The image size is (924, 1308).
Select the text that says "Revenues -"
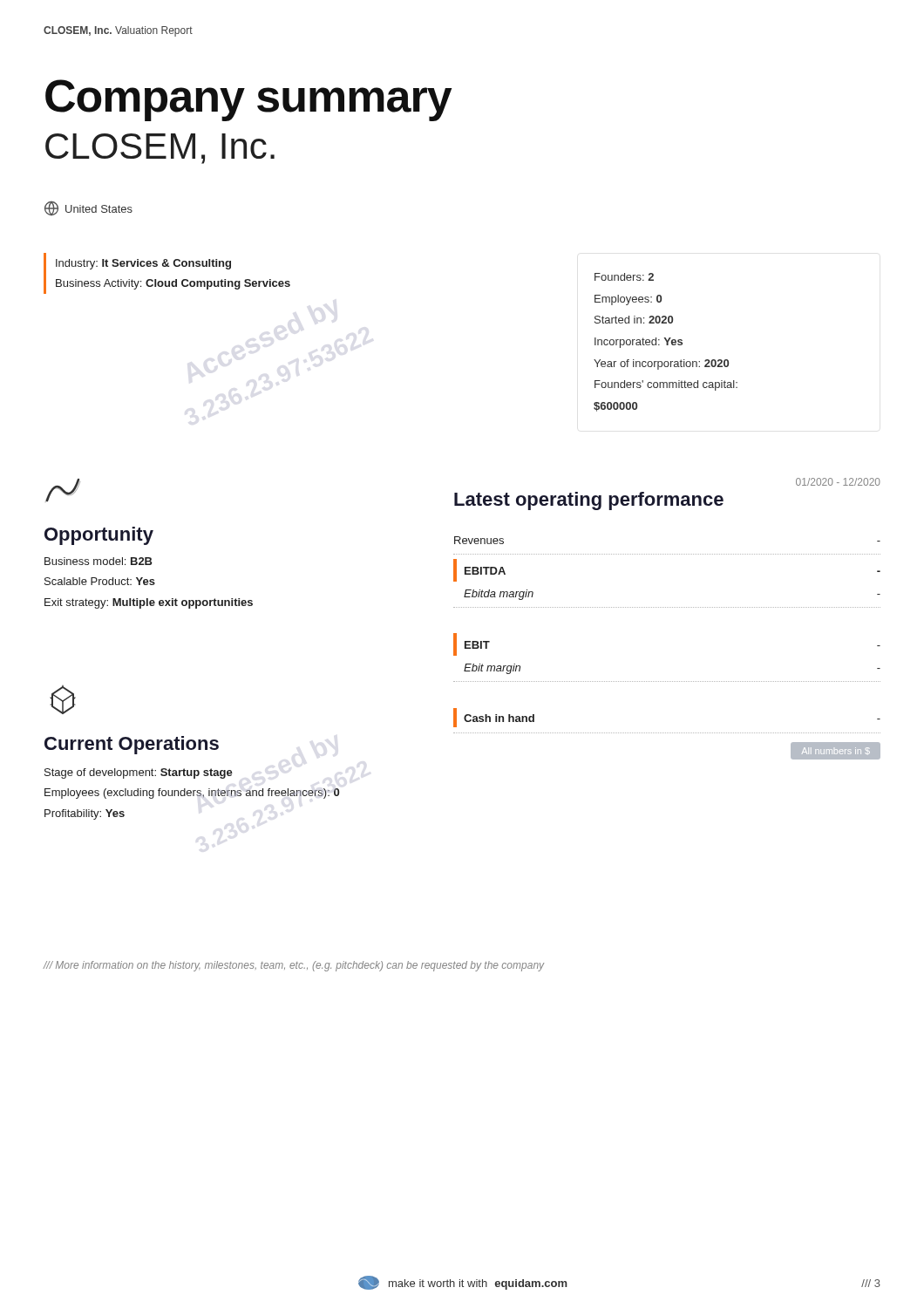coord(482,540)
